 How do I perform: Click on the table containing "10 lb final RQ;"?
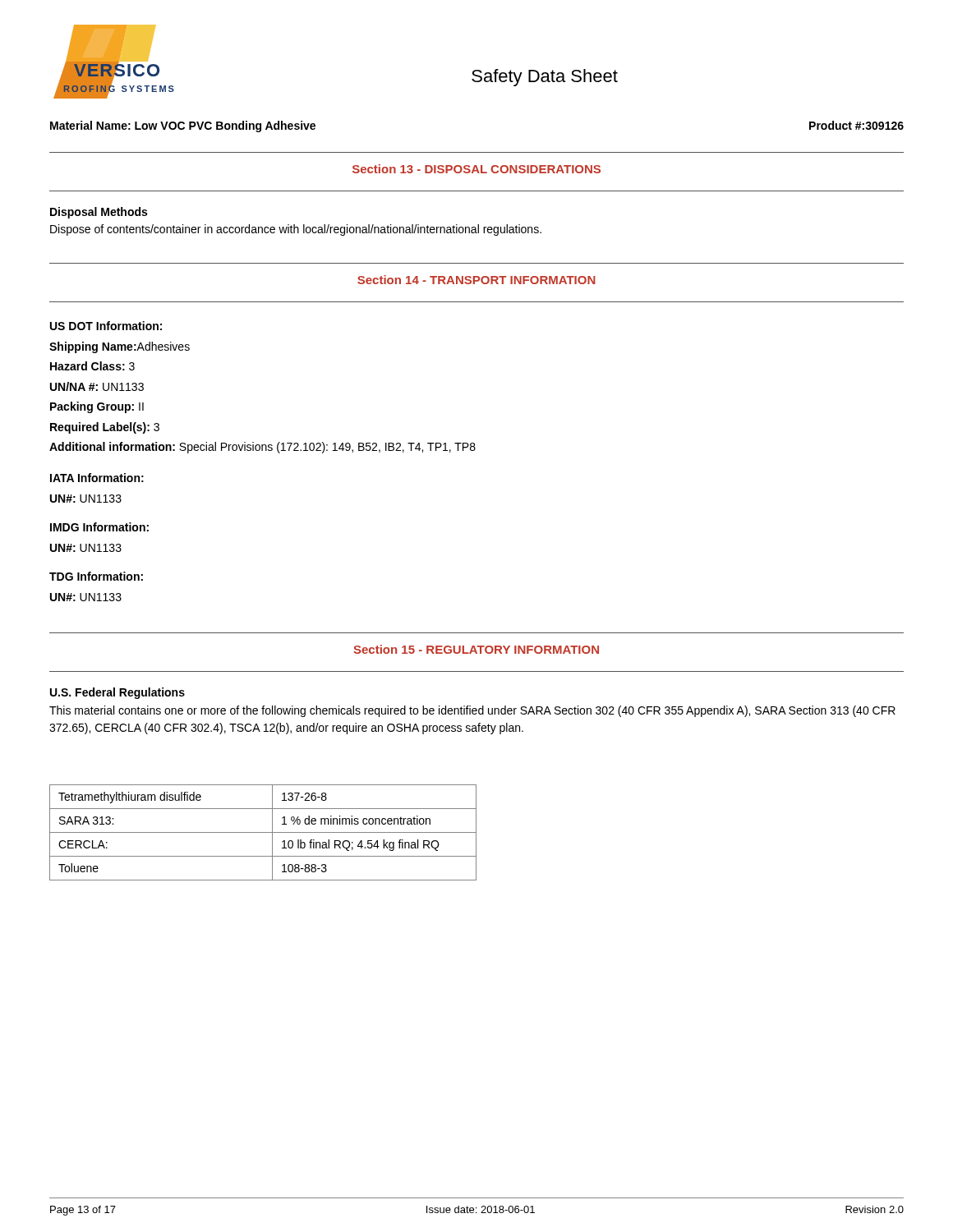click(x=263, y=828)
